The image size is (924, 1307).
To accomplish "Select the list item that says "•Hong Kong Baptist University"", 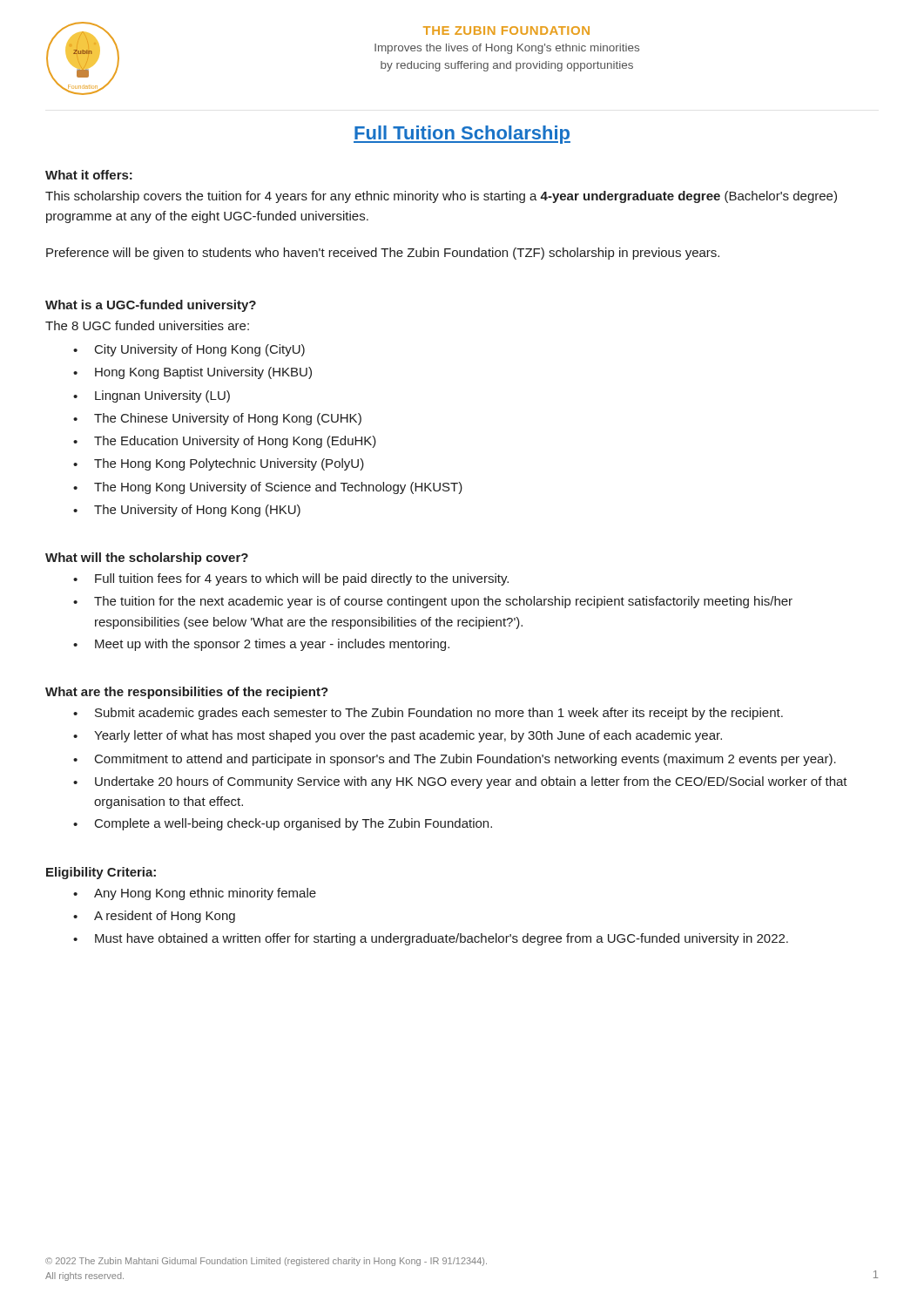I will pos(192,373).
